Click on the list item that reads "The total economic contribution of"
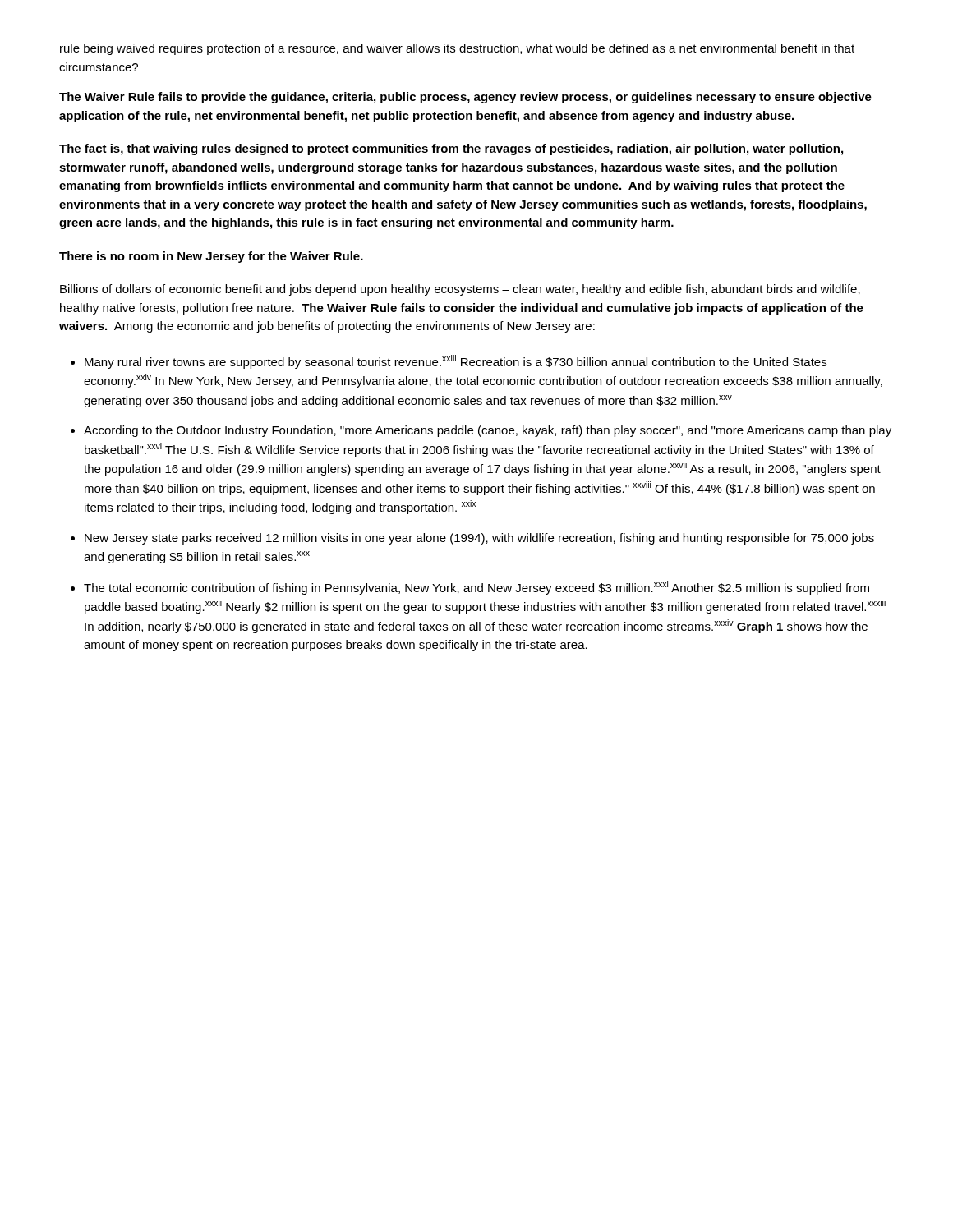Image resolution: width=953 pixels, height=1232 pixels. tap(485, 615)
